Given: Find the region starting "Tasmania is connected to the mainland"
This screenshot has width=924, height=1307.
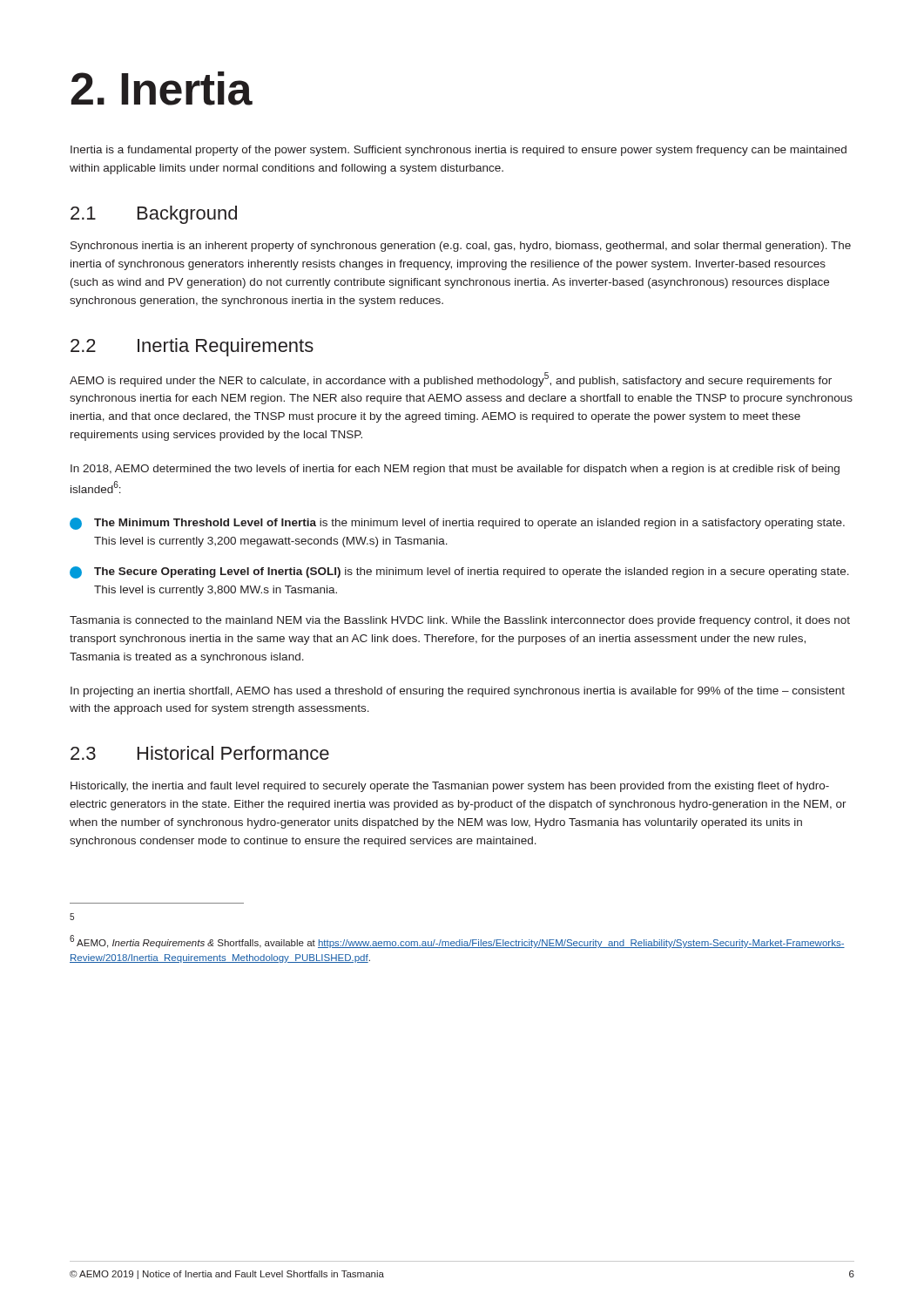Looking at the screenshot, I should coord(460,638).
